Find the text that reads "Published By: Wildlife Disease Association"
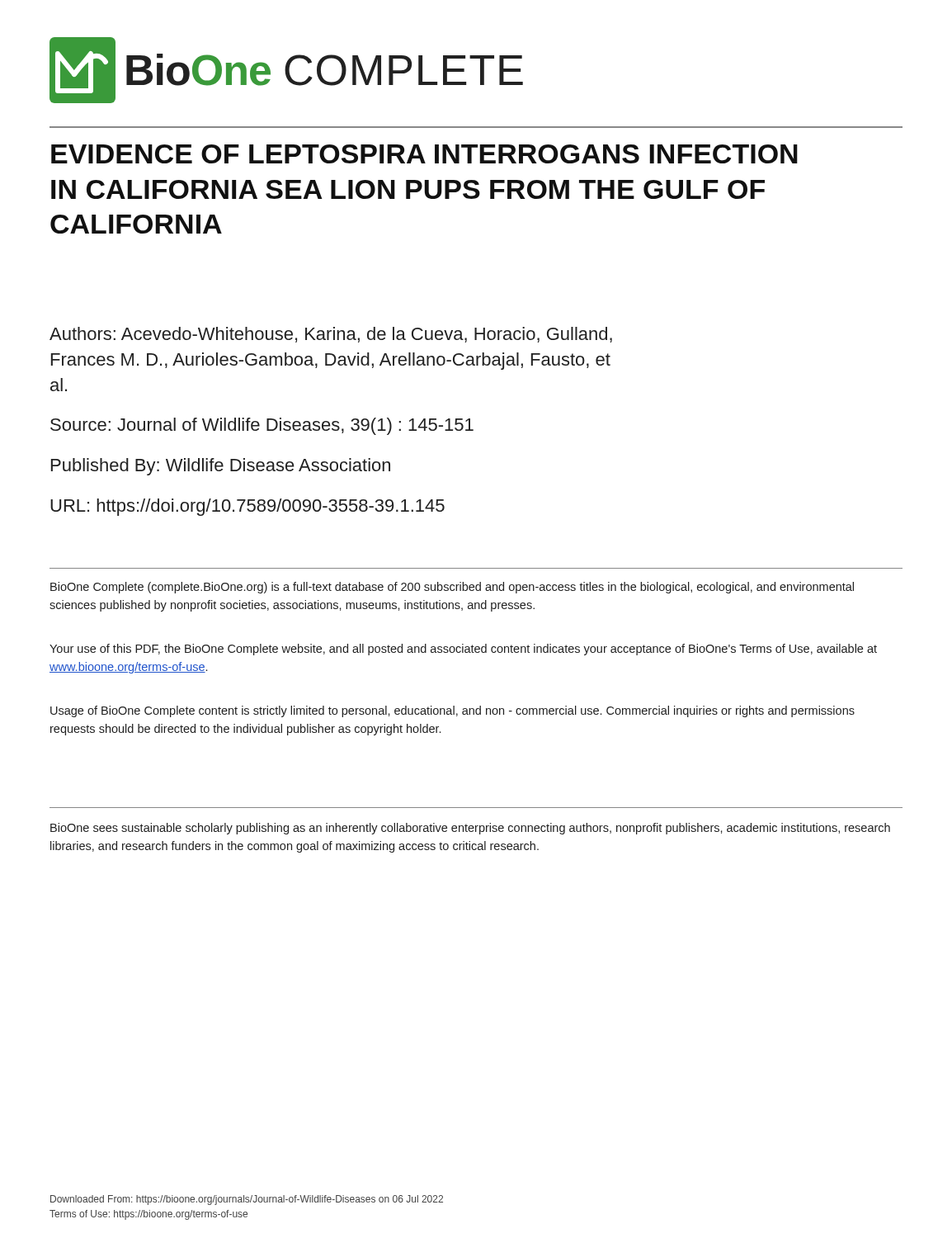 [220, 465]
